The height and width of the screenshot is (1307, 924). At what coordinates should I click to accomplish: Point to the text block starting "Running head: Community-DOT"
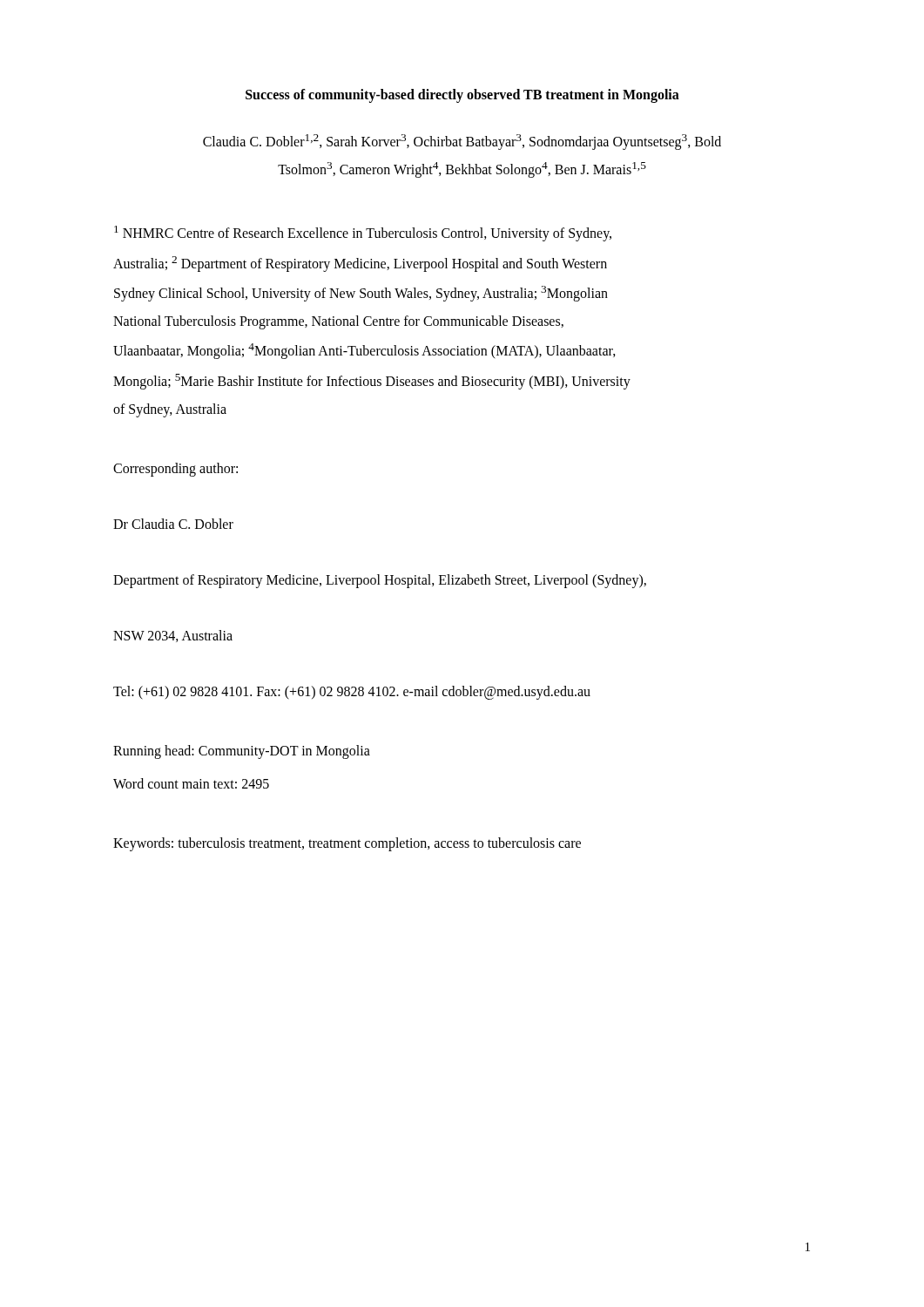[242, 751]
